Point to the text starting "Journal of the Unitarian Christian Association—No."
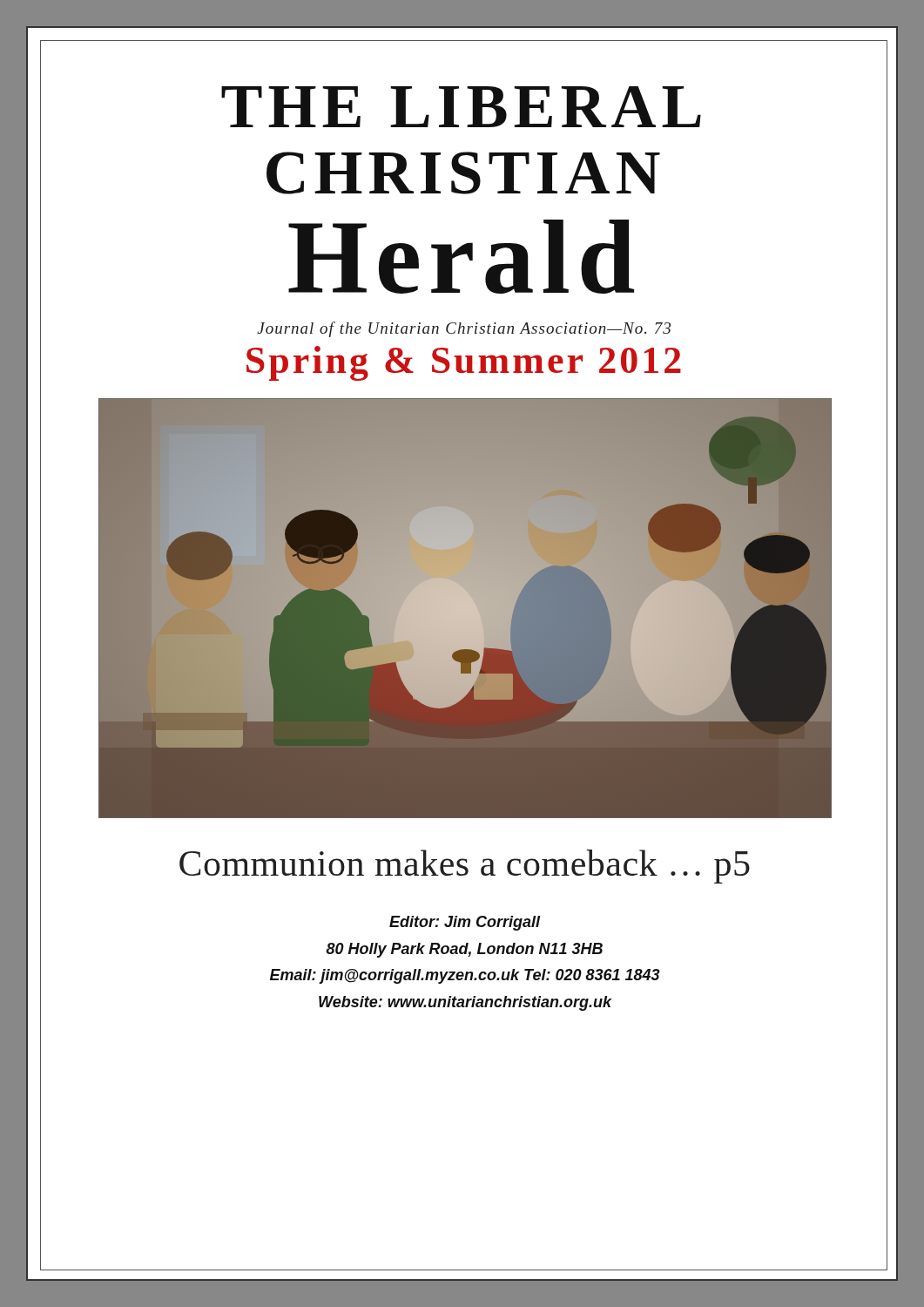This screenshot has width=924, height=1307. [x=465, y=328]
